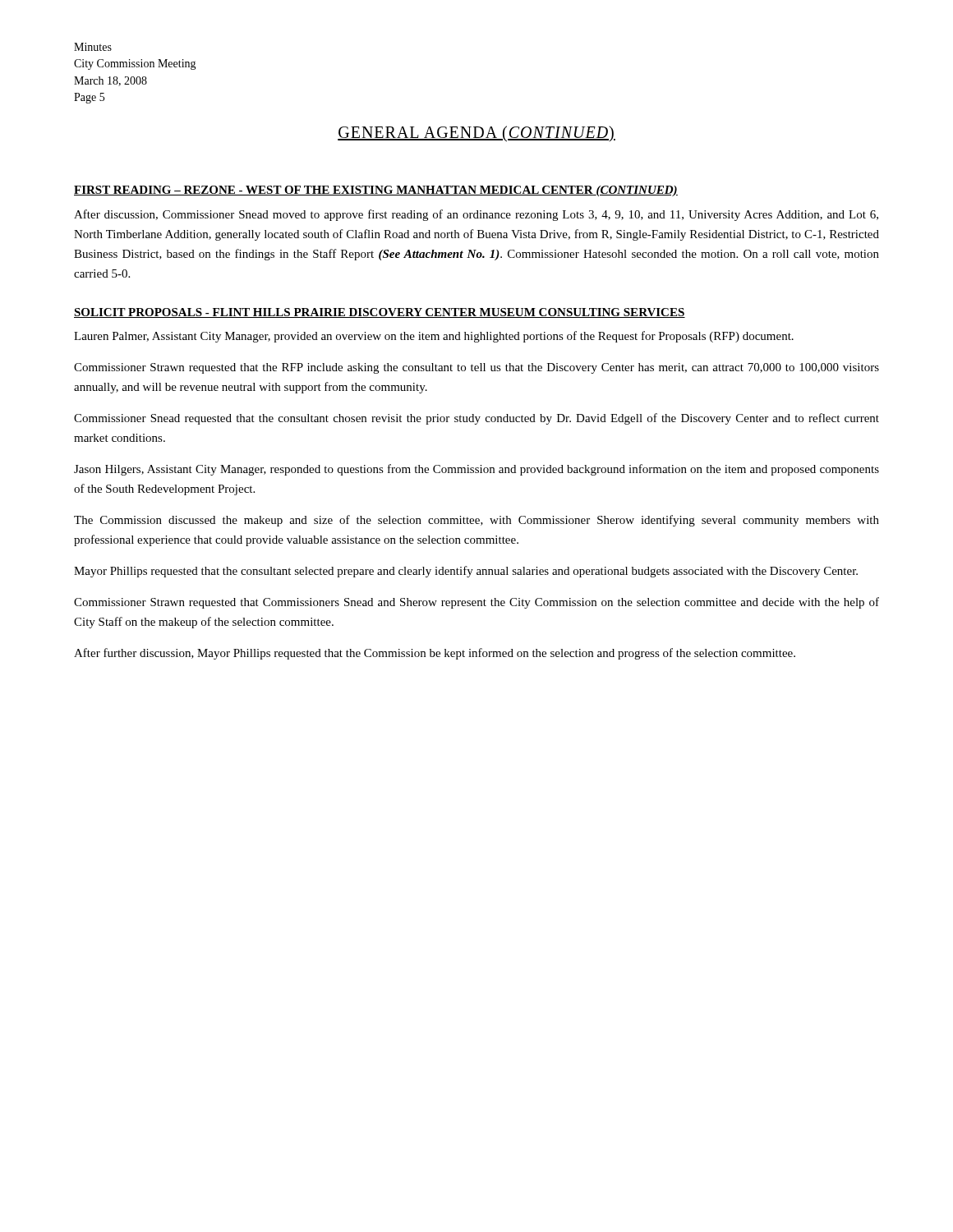Viewport: 953px width, 1232px height.
Task: Click on the block starting "SOLICIT PROPOSALS - FLINT HILLS PRAIRIE"
Action: pos(379,312)
